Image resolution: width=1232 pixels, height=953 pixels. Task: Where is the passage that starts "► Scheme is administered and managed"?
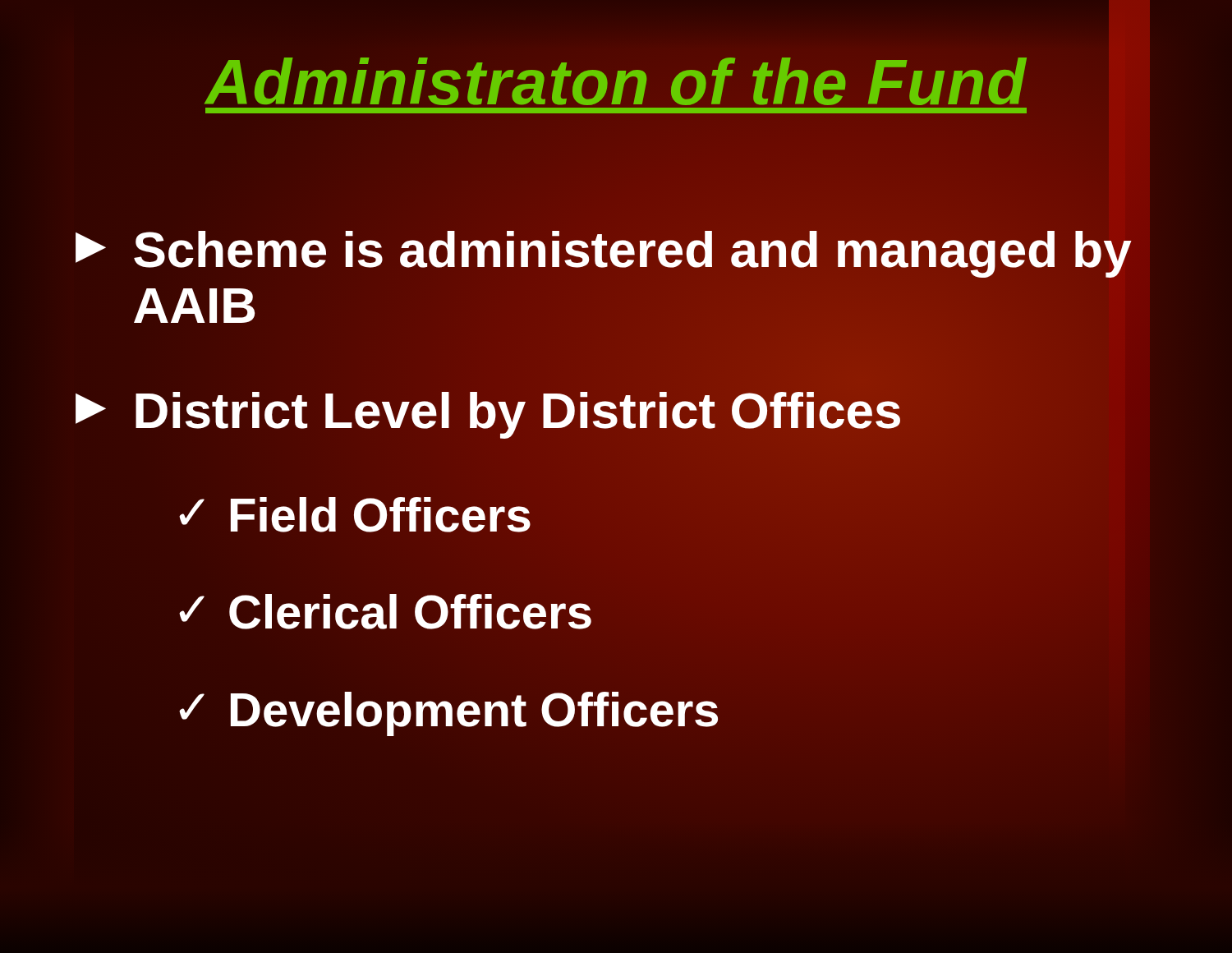pyautogui.click(x=612, y=278)
